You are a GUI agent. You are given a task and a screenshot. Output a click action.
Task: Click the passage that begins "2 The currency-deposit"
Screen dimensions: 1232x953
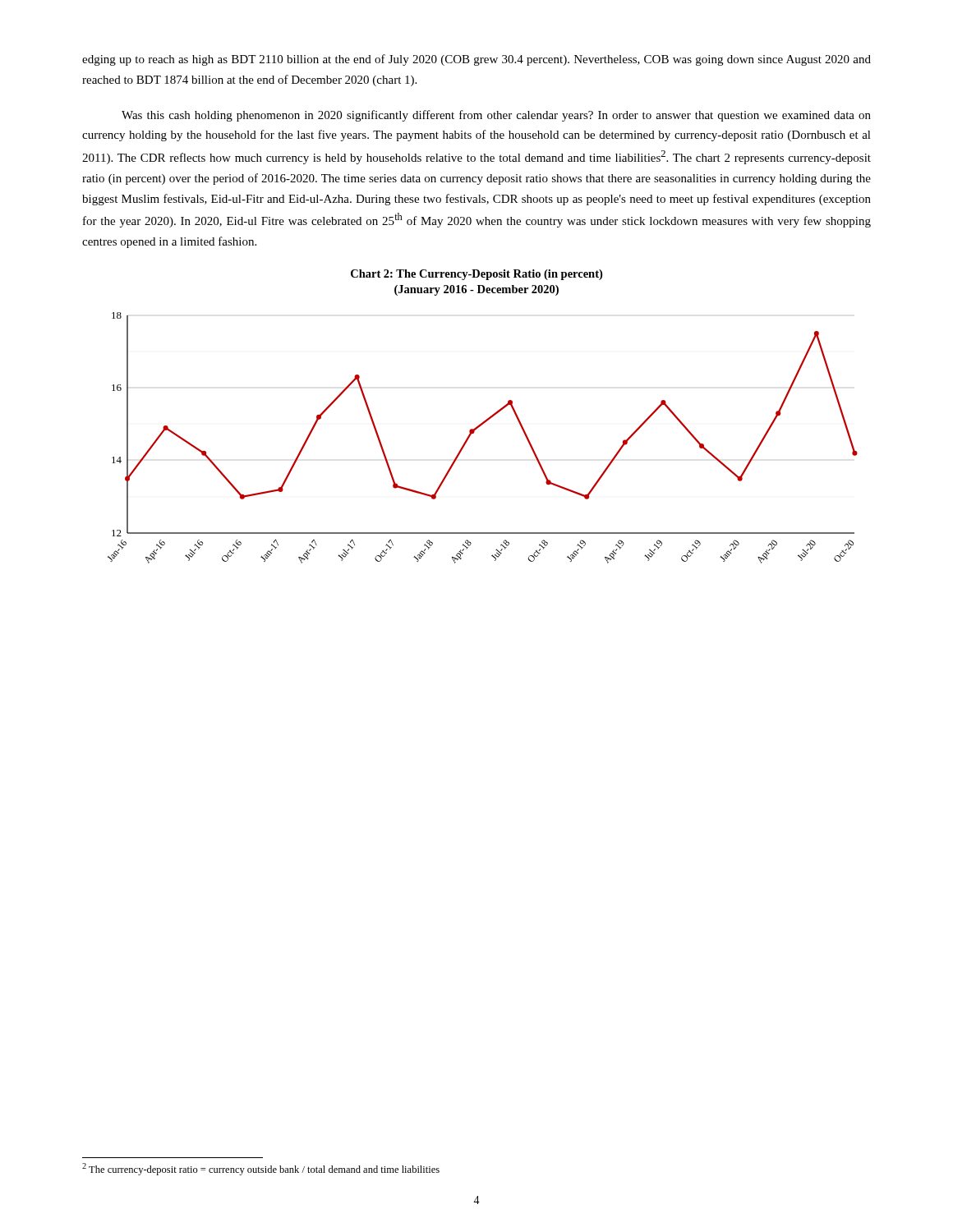pyautogui.click(x=261, y=1168)
